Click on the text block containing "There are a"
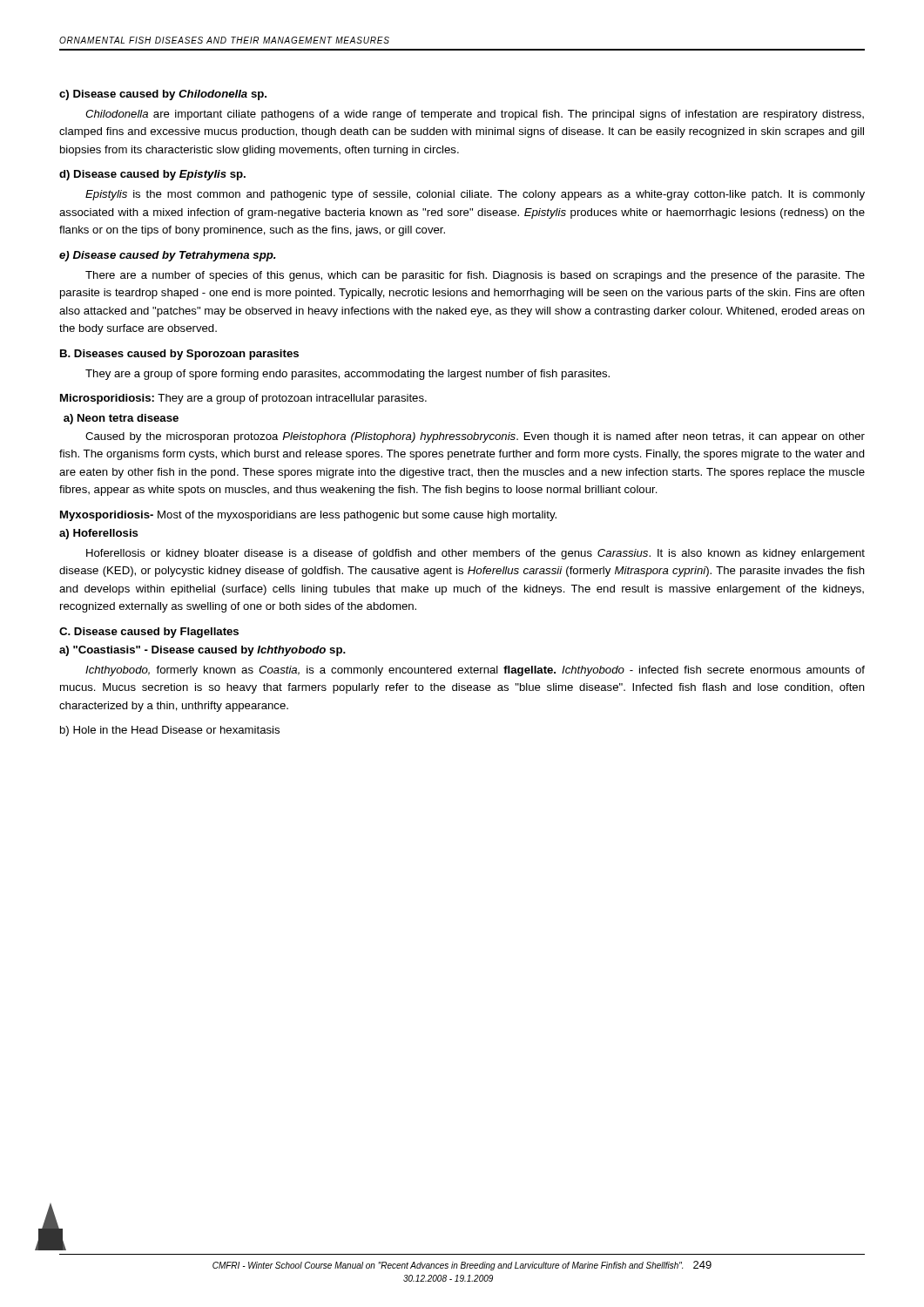Image resolution: width=924 pixels, height=1307 pixels. tap(462, 301)
